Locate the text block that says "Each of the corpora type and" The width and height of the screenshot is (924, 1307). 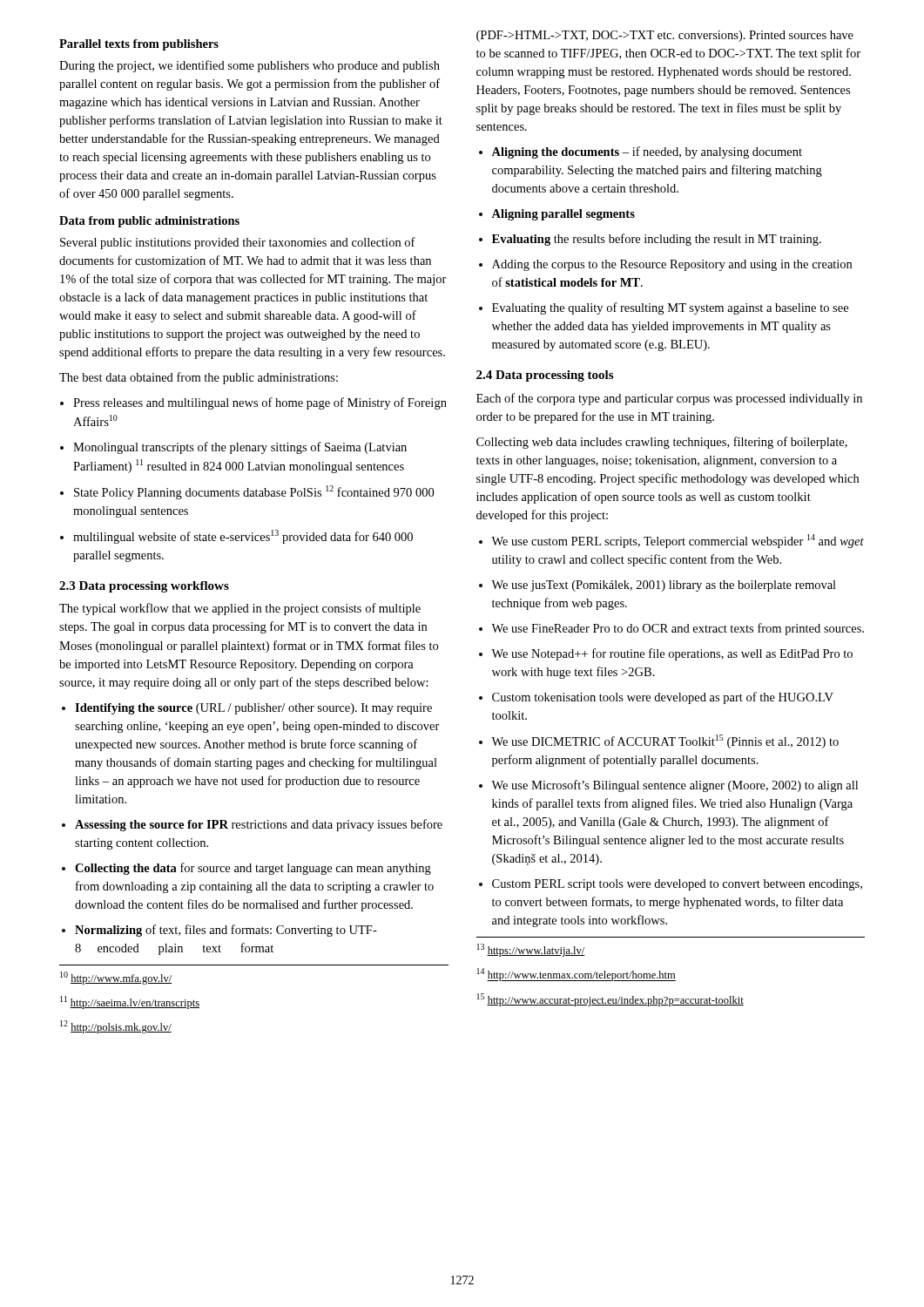tap(670, 457)
